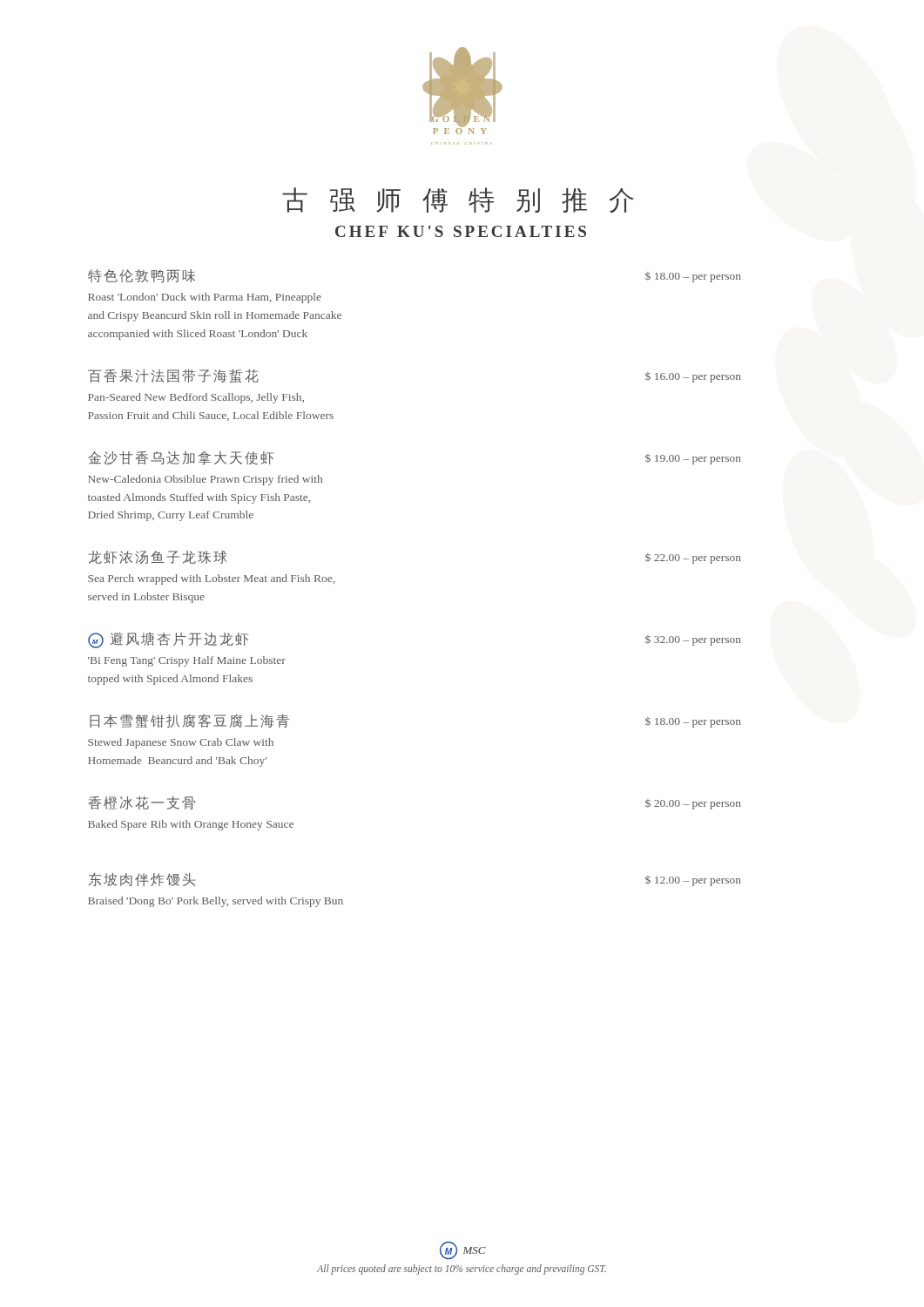Find the list item containing "特色伦敦鸭两味 Roast 'London' Duck"
The width and height of the screenshot is (924, 1307).
click(142, 276)
